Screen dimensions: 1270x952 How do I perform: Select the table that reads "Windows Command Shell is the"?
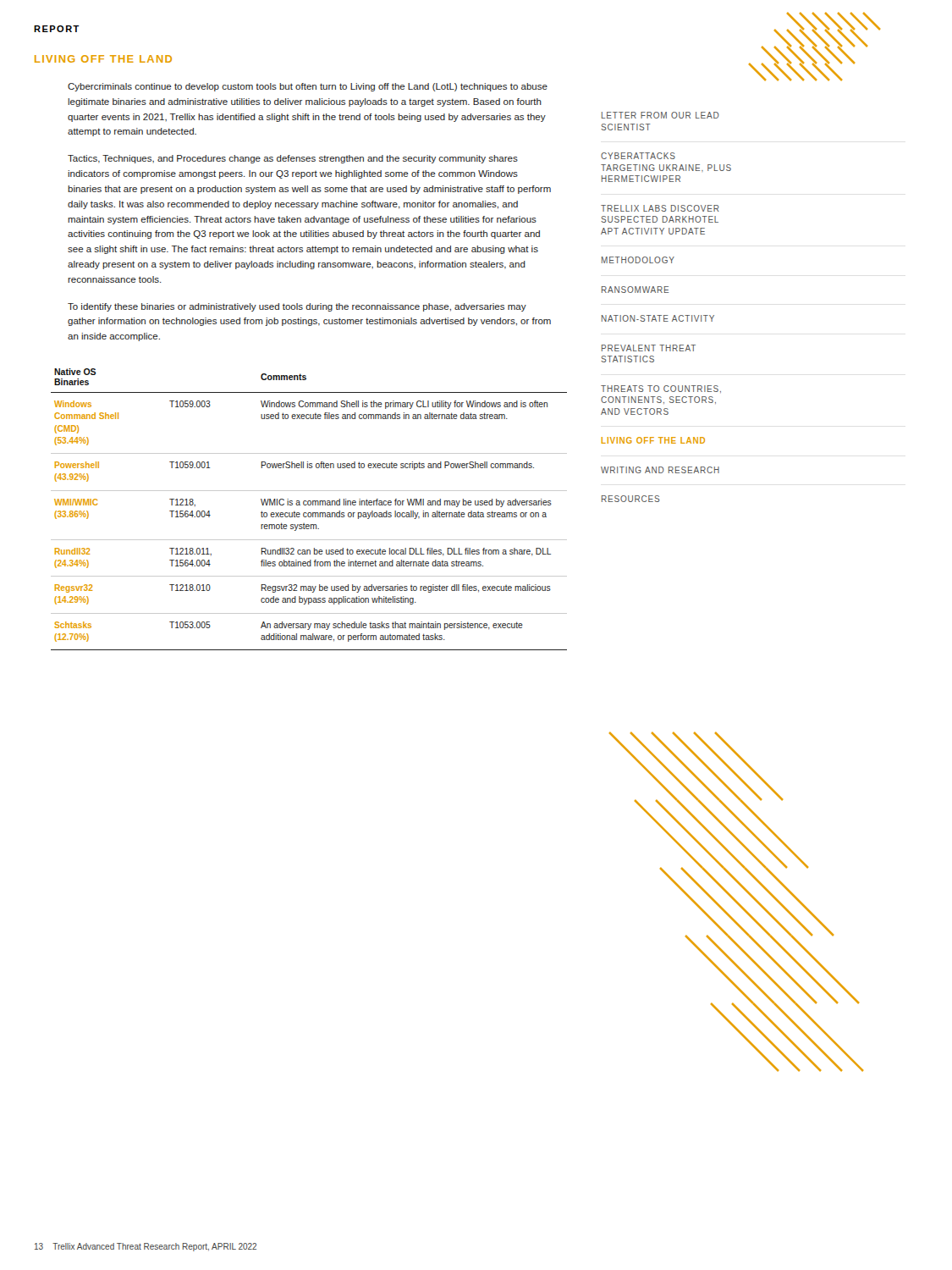(x=309, y=506)
